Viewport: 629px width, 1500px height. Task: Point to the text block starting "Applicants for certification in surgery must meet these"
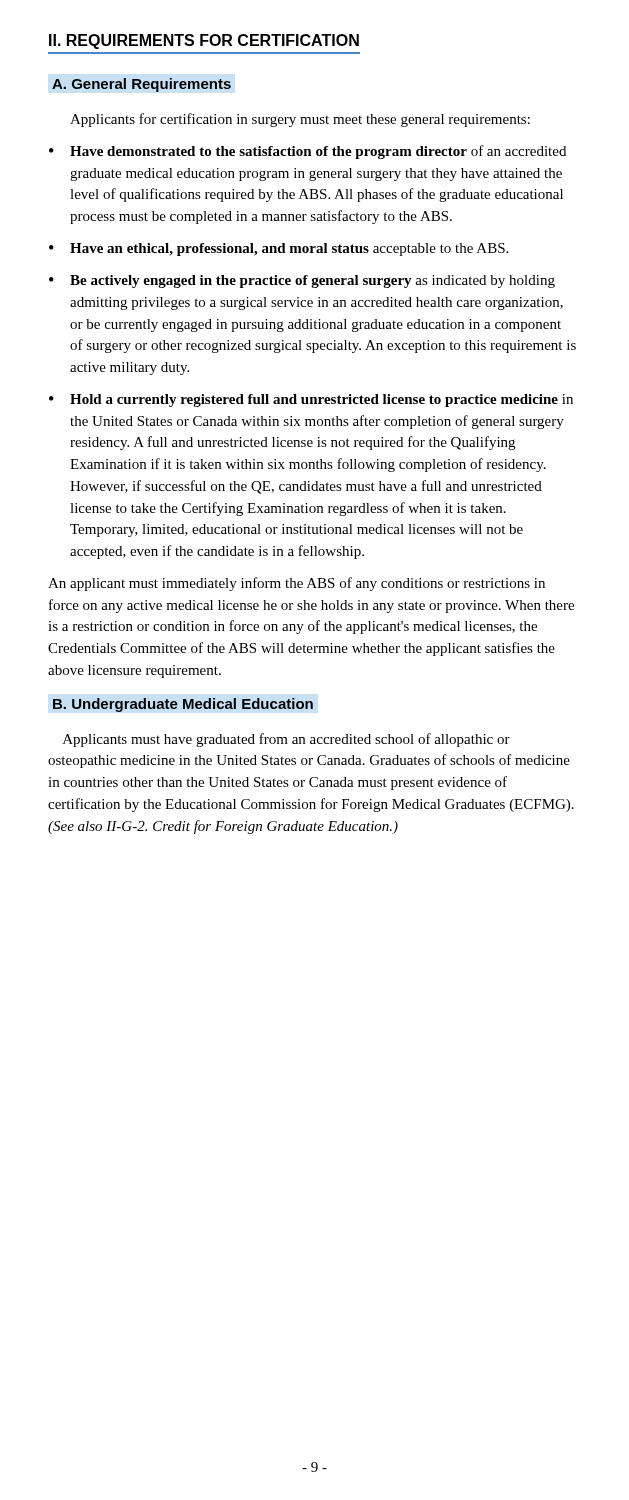click(x=300, y=119)
